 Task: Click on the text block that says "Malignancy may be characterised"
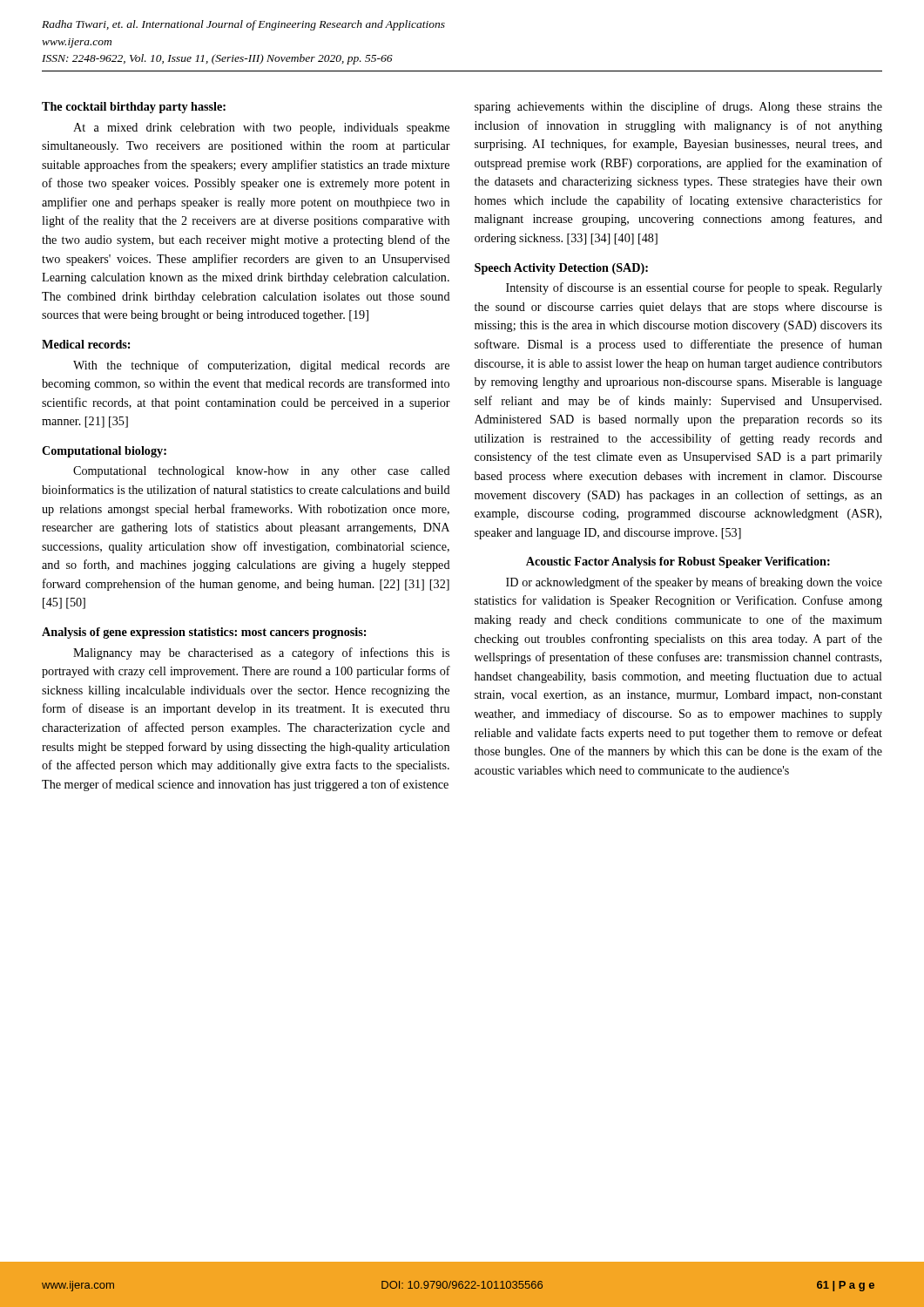246,719
